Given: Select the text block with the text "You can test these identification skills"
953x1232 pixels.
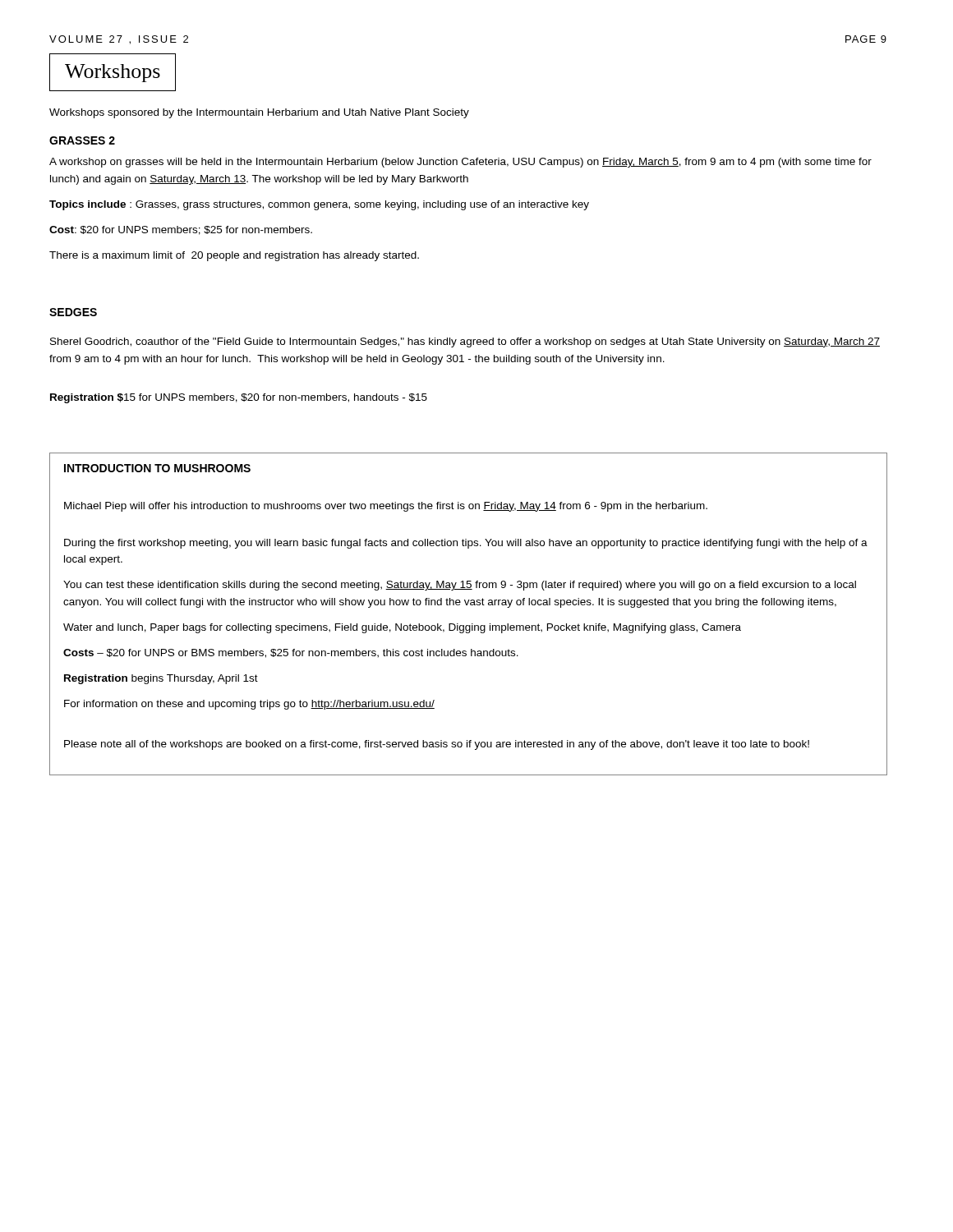Looking at the screenshot, I should (460, 593).
